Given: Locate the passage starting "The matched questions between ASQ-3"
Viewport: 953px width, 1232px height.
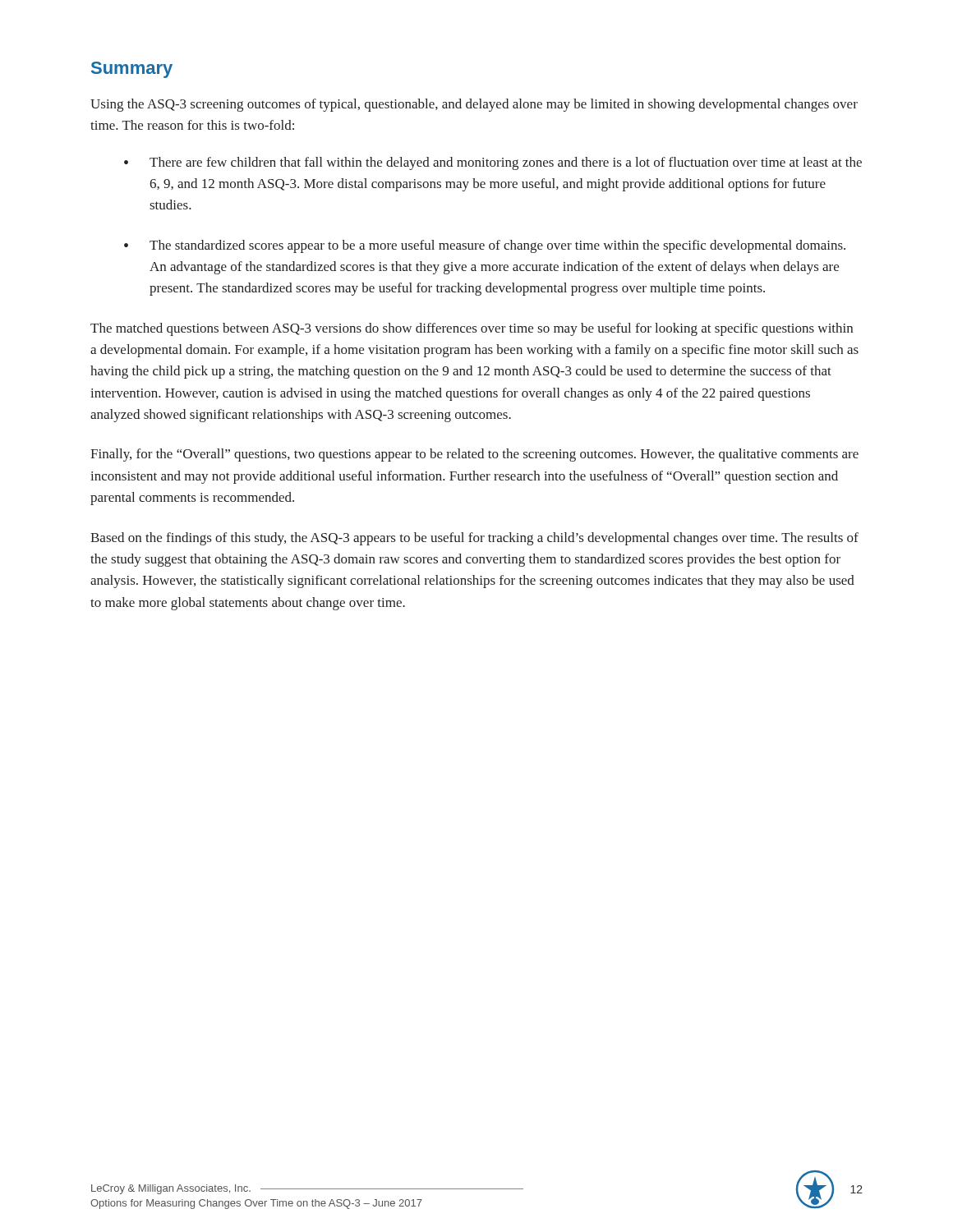Looking at the screenshot, I should [475, 371].
